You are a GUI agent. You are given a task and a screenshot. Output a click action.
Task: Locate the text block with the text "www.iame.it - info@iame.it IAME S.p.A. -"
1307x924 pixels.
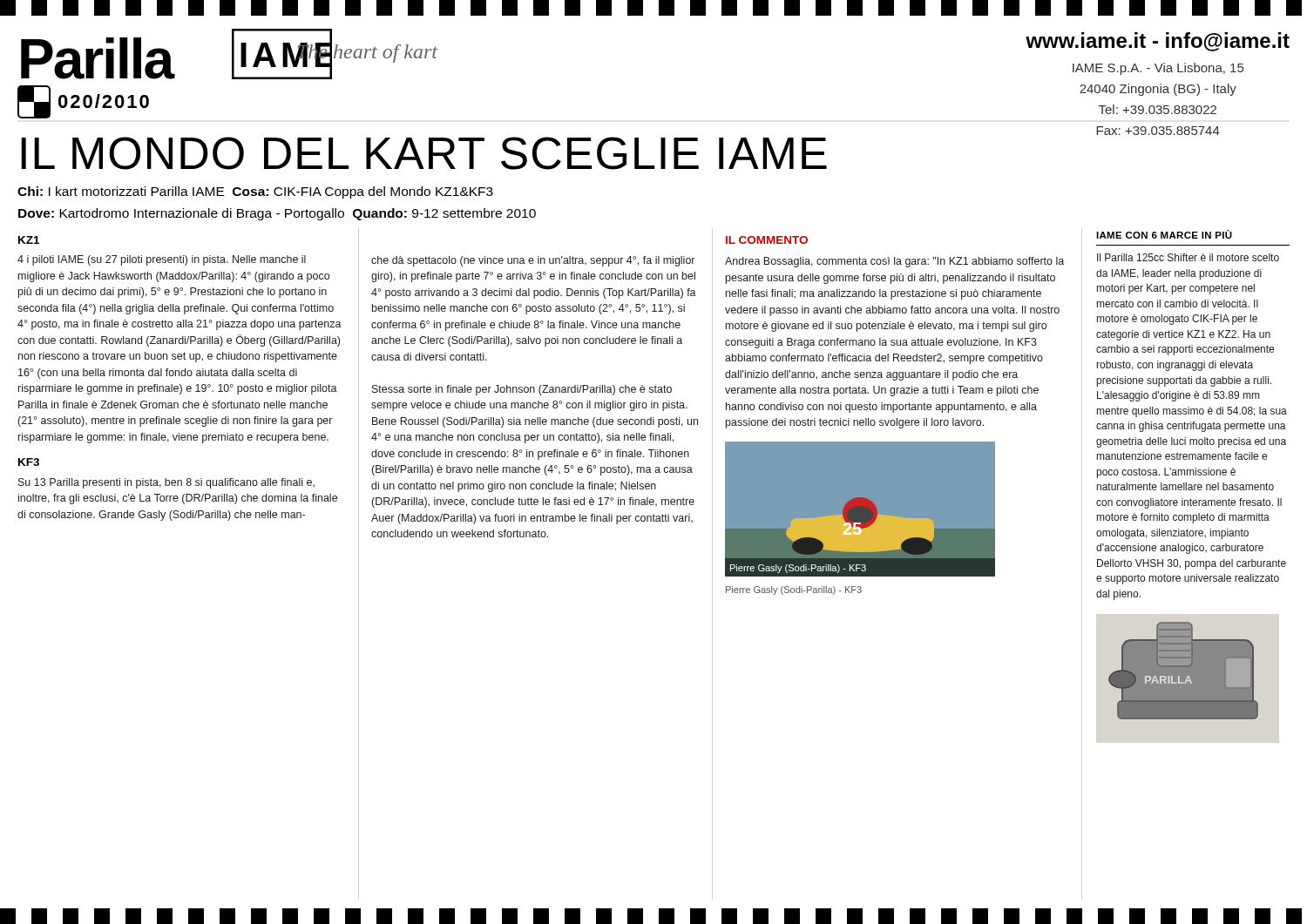pos(1158,81)
